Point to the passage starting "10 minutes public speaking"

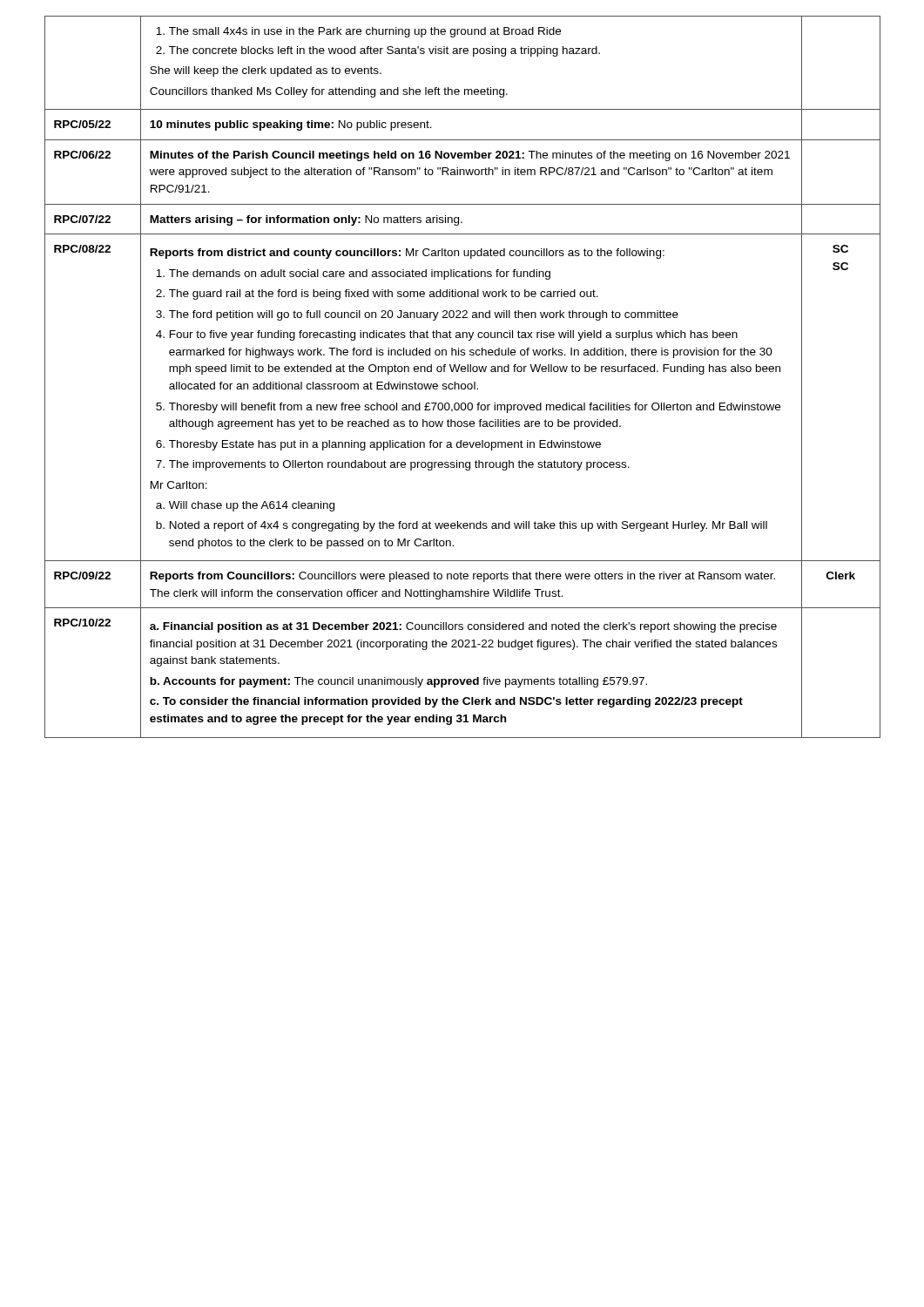(x=291, y=124)
